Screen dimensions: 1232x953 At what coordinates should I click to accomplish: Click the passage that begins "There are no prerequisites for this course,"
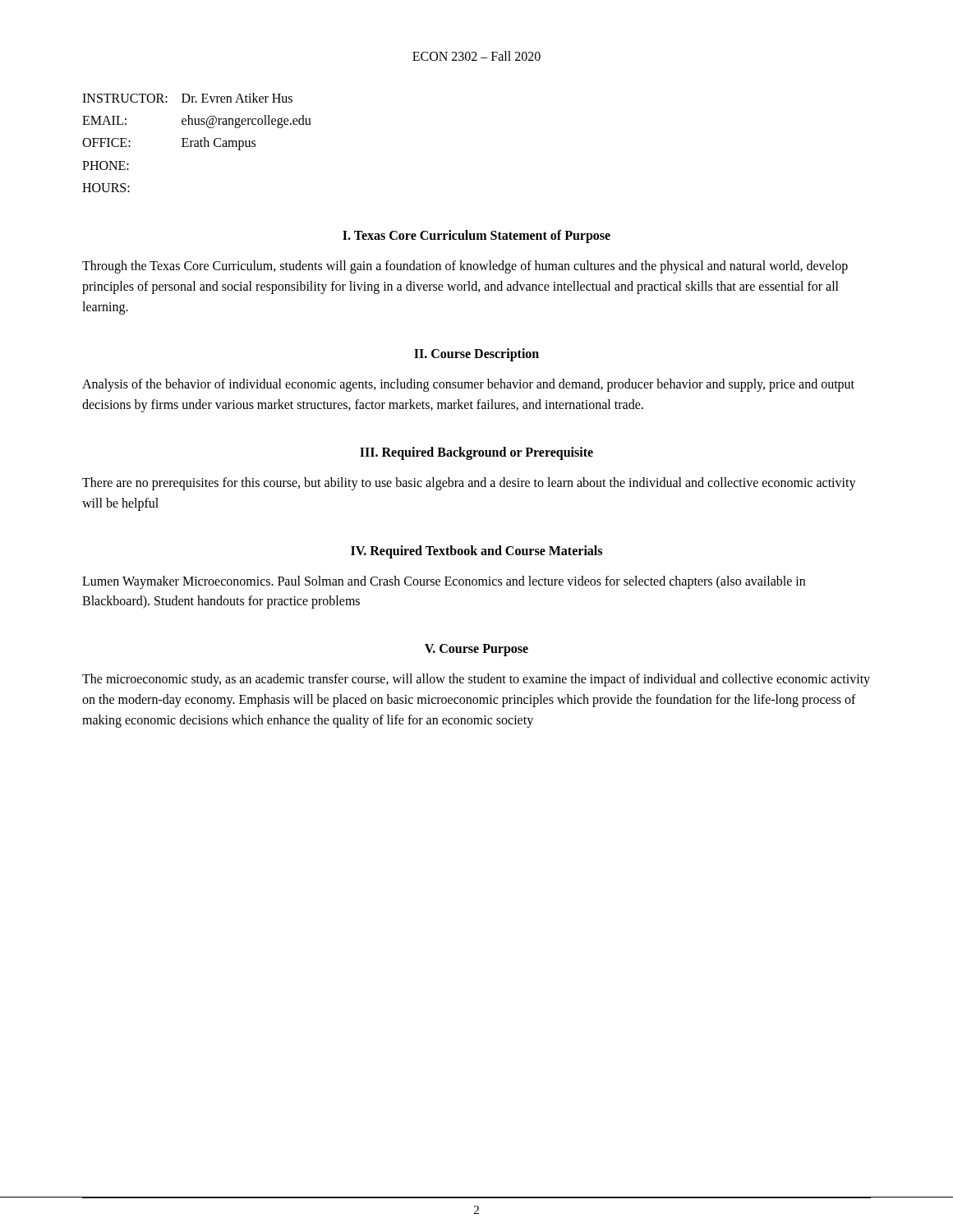[x=469, y=493]
